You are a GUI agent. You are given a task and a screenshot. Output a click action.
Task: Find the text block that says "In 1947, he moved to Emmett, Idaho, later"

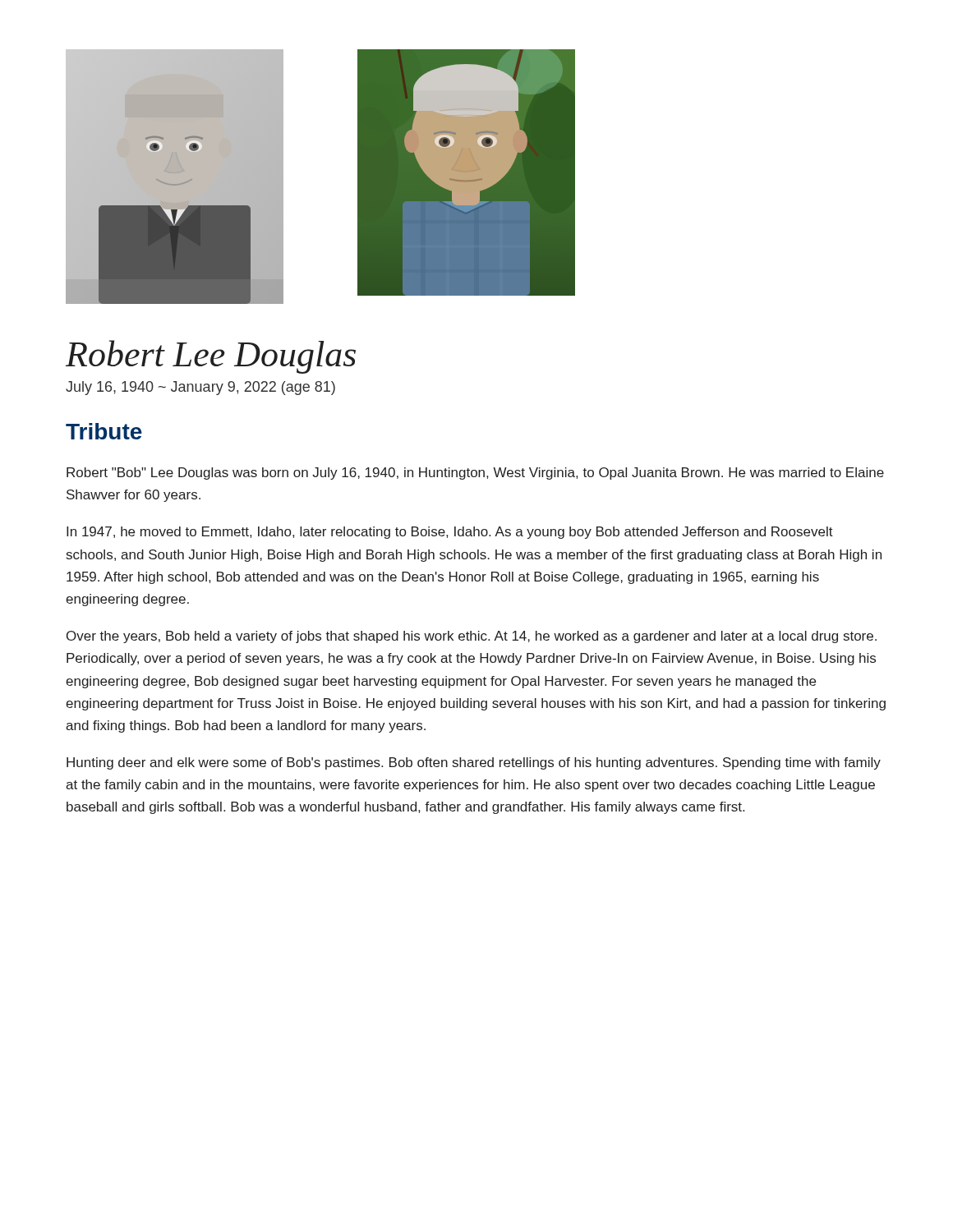click(x=474, y=566)
